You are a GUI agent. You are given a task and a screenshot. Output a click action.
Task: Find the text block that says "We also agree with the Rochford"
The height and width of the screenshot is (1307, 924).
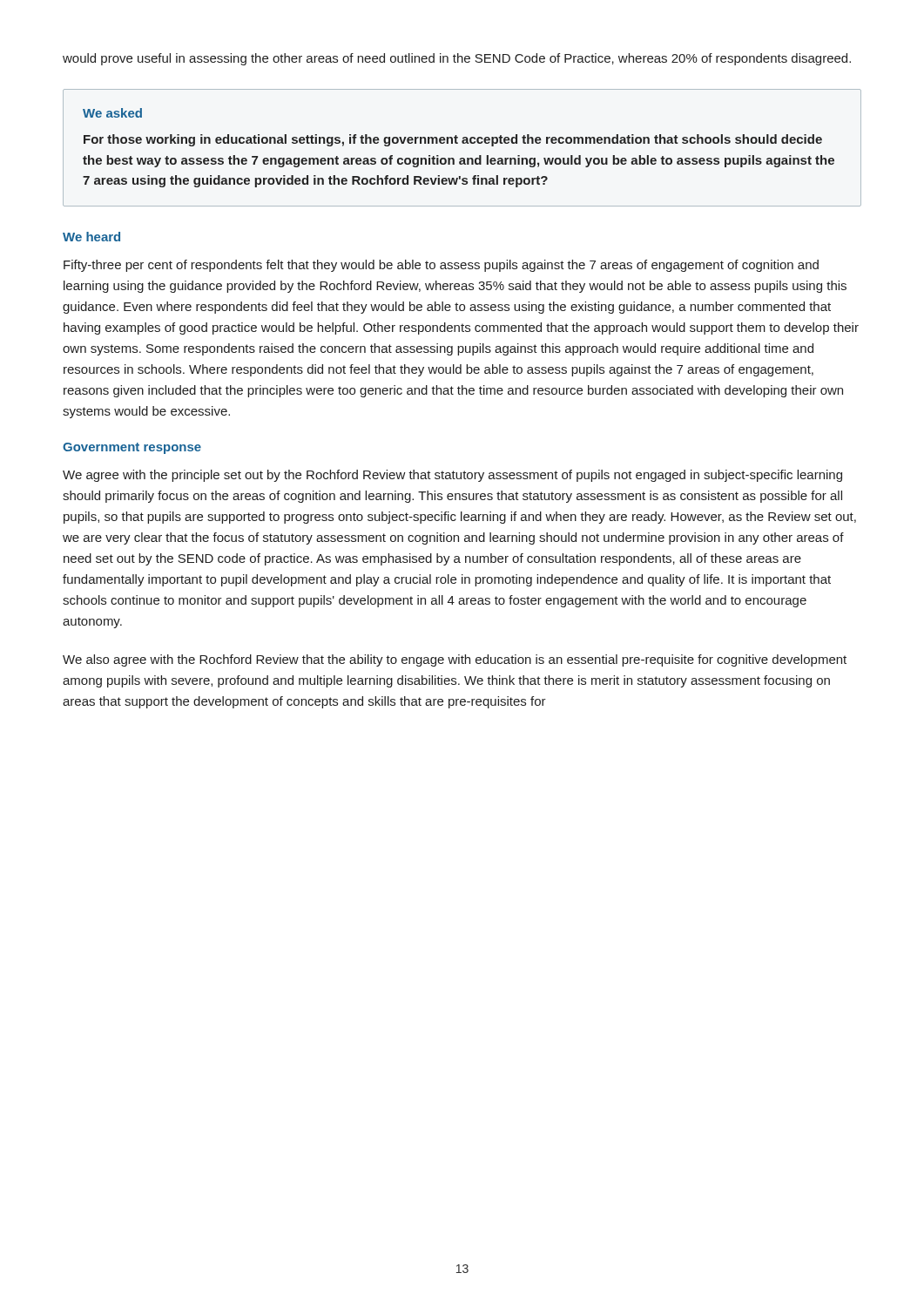tap(462, 681)
